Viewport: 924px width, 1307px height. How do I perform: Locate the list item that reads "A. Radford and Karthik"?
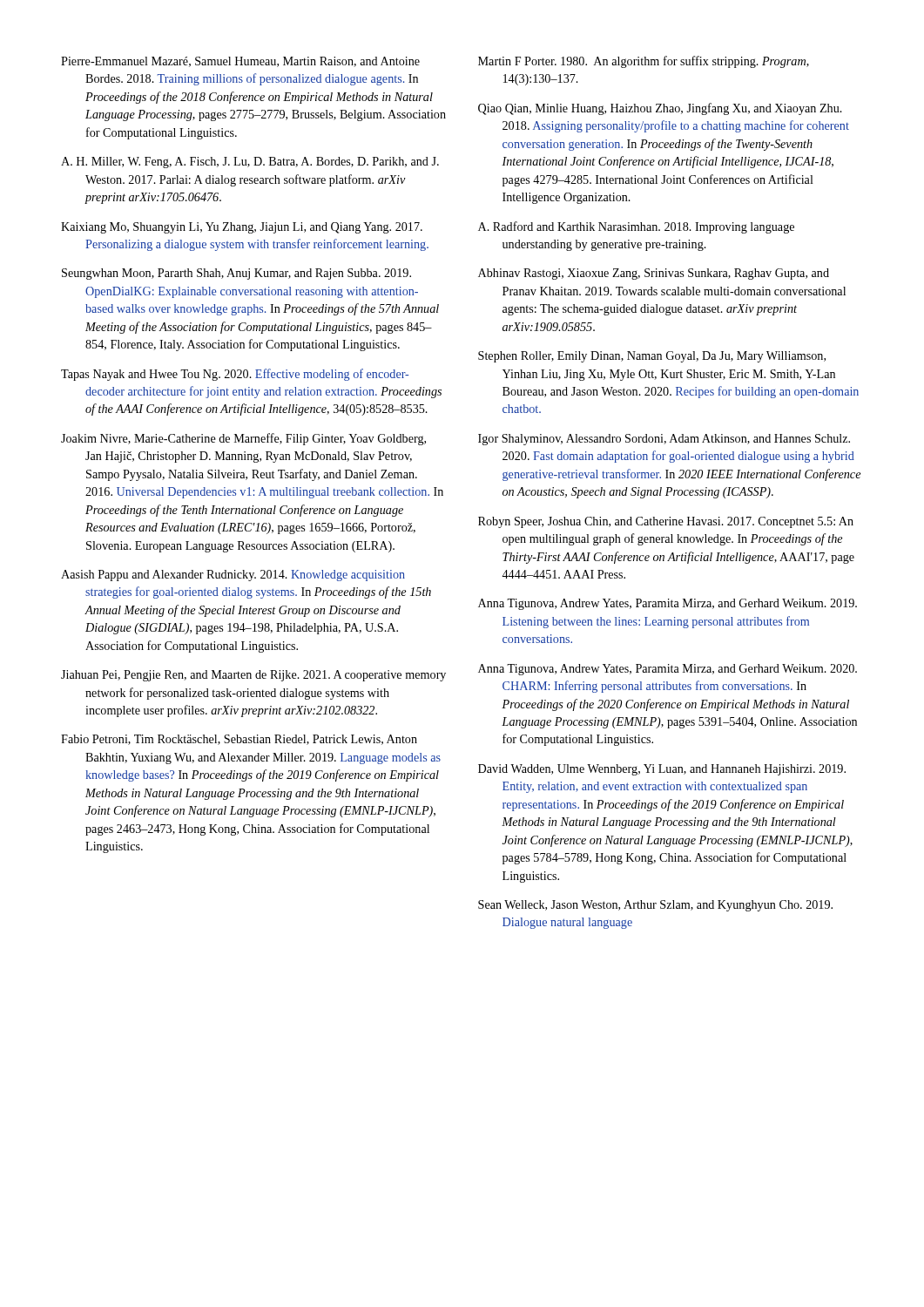(x=636, y=235)
